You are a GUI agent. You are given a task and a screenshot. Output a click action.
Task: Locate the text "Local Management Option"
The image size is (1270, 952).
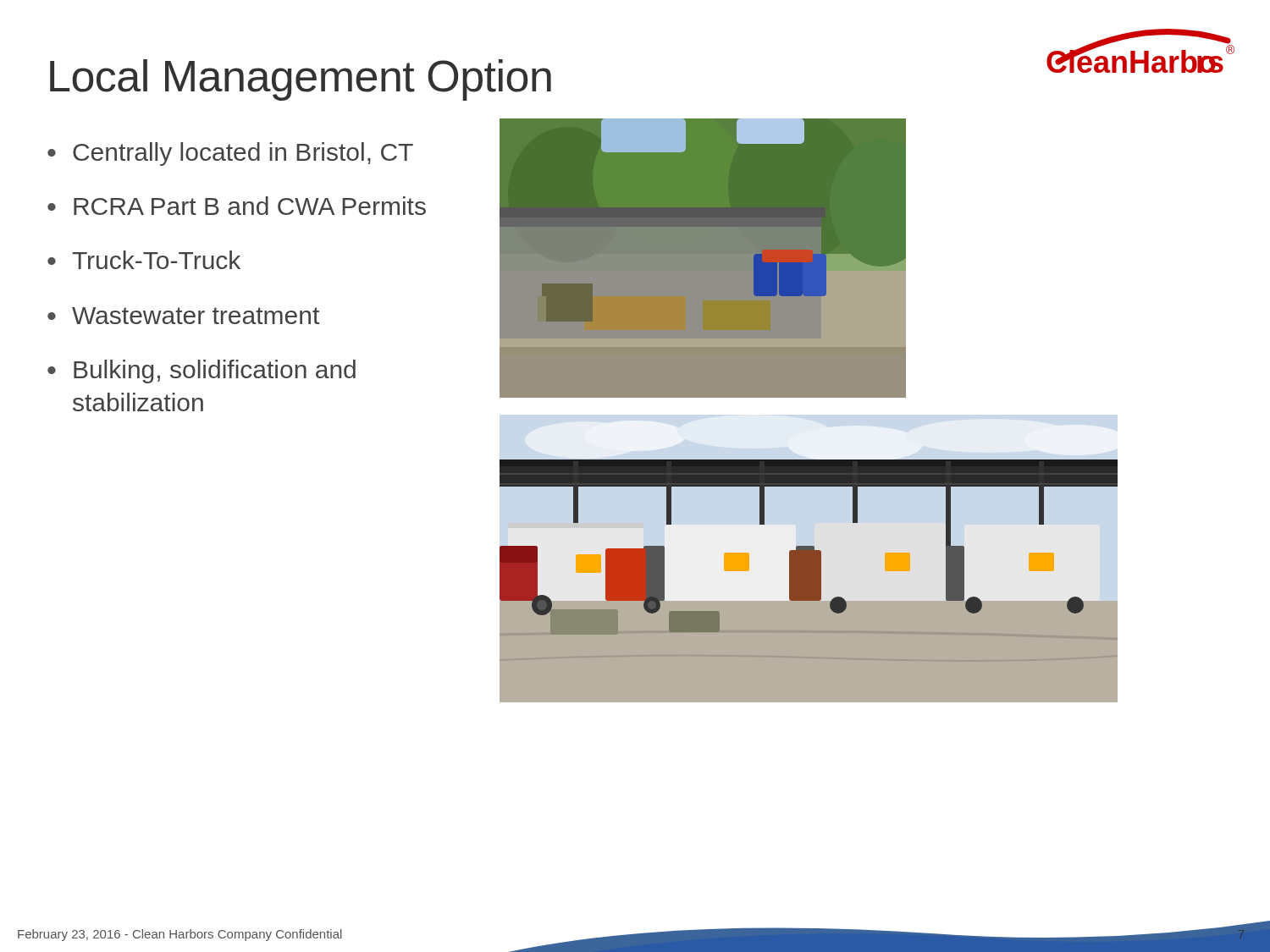pyautogui.click(x=300, y=76)
